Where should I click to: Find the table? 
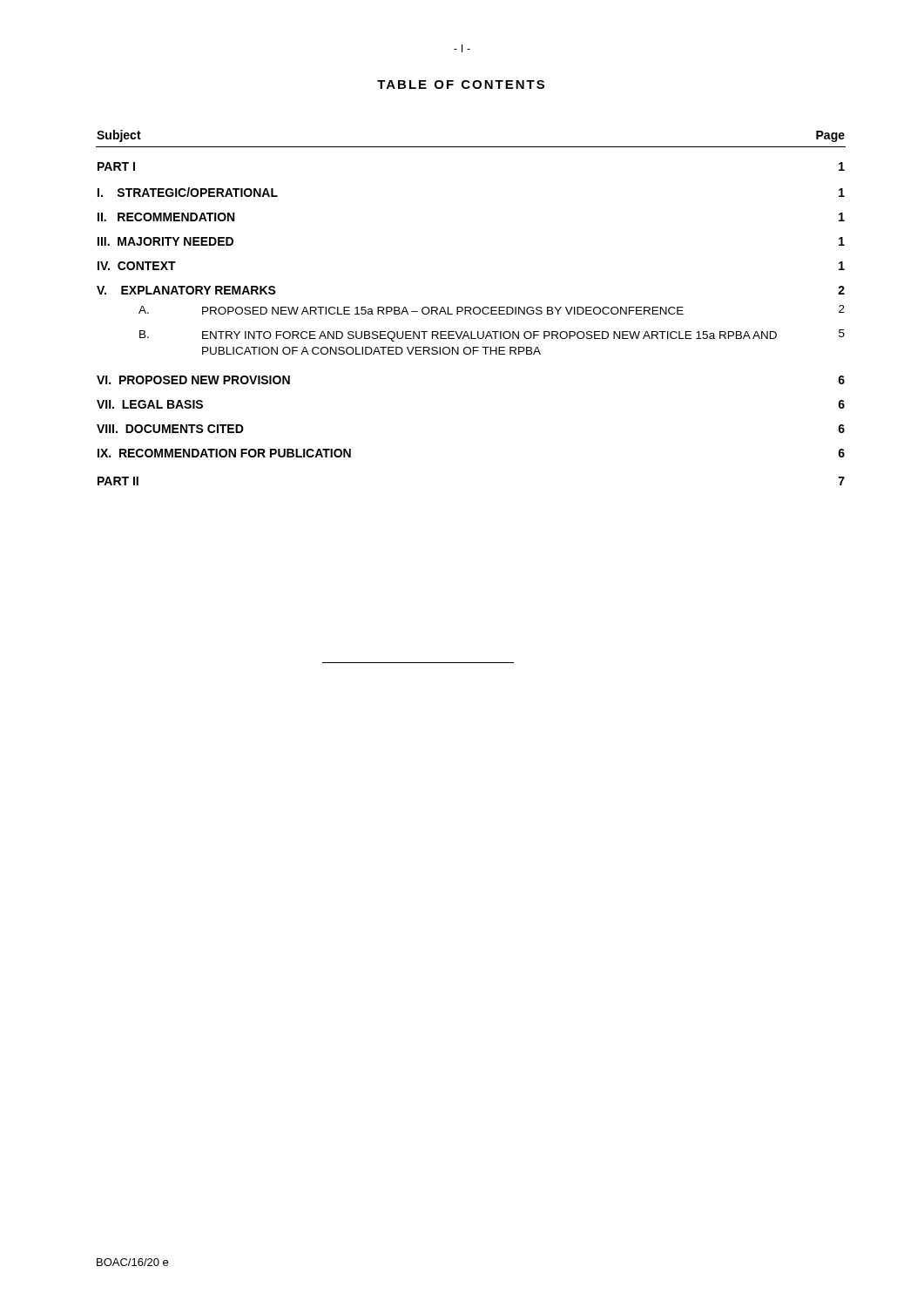[x=471, y=310]
